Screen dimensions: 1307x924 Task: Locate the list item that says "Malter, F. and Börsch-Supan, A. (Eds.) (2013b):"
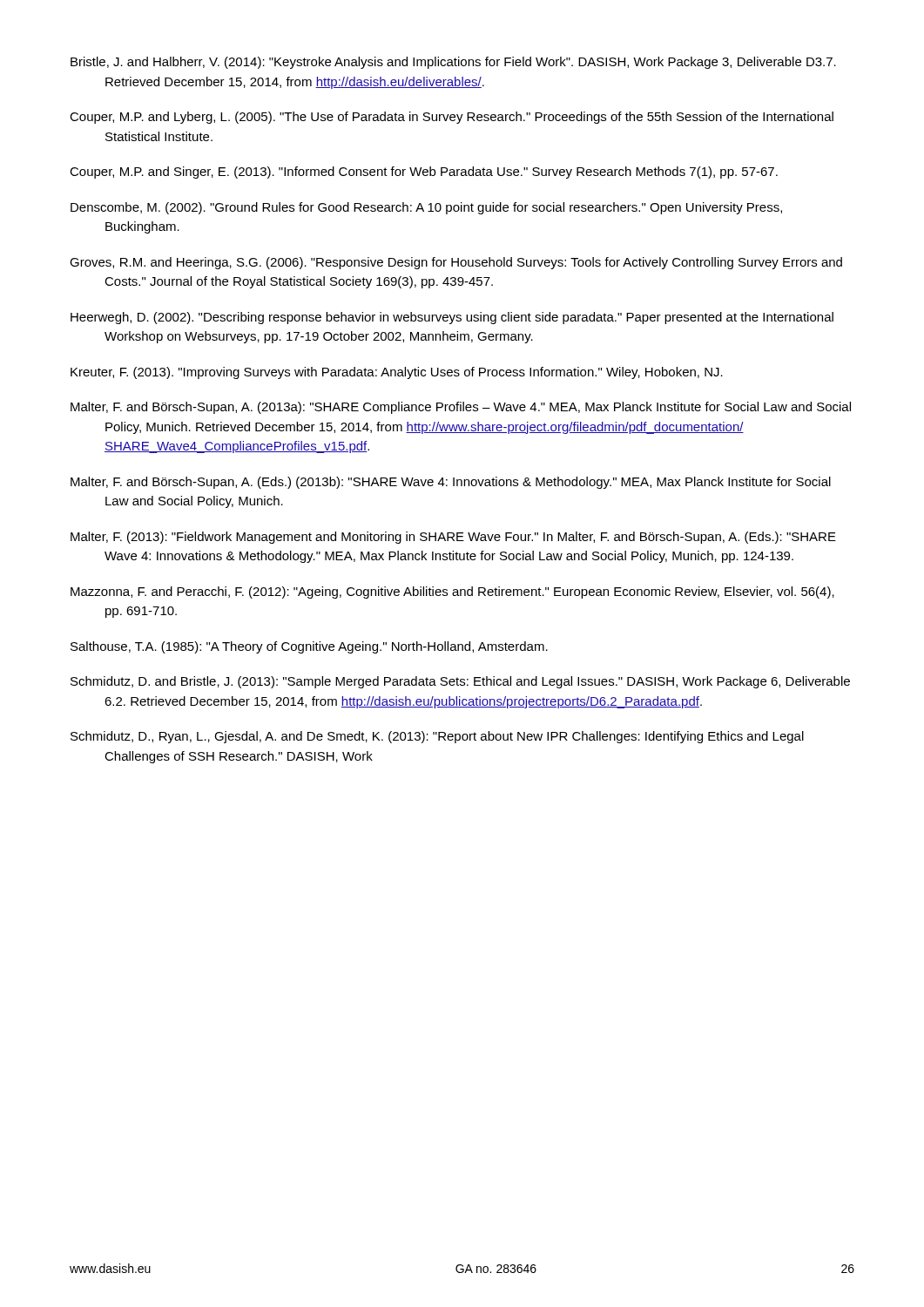tap(450, 491)
